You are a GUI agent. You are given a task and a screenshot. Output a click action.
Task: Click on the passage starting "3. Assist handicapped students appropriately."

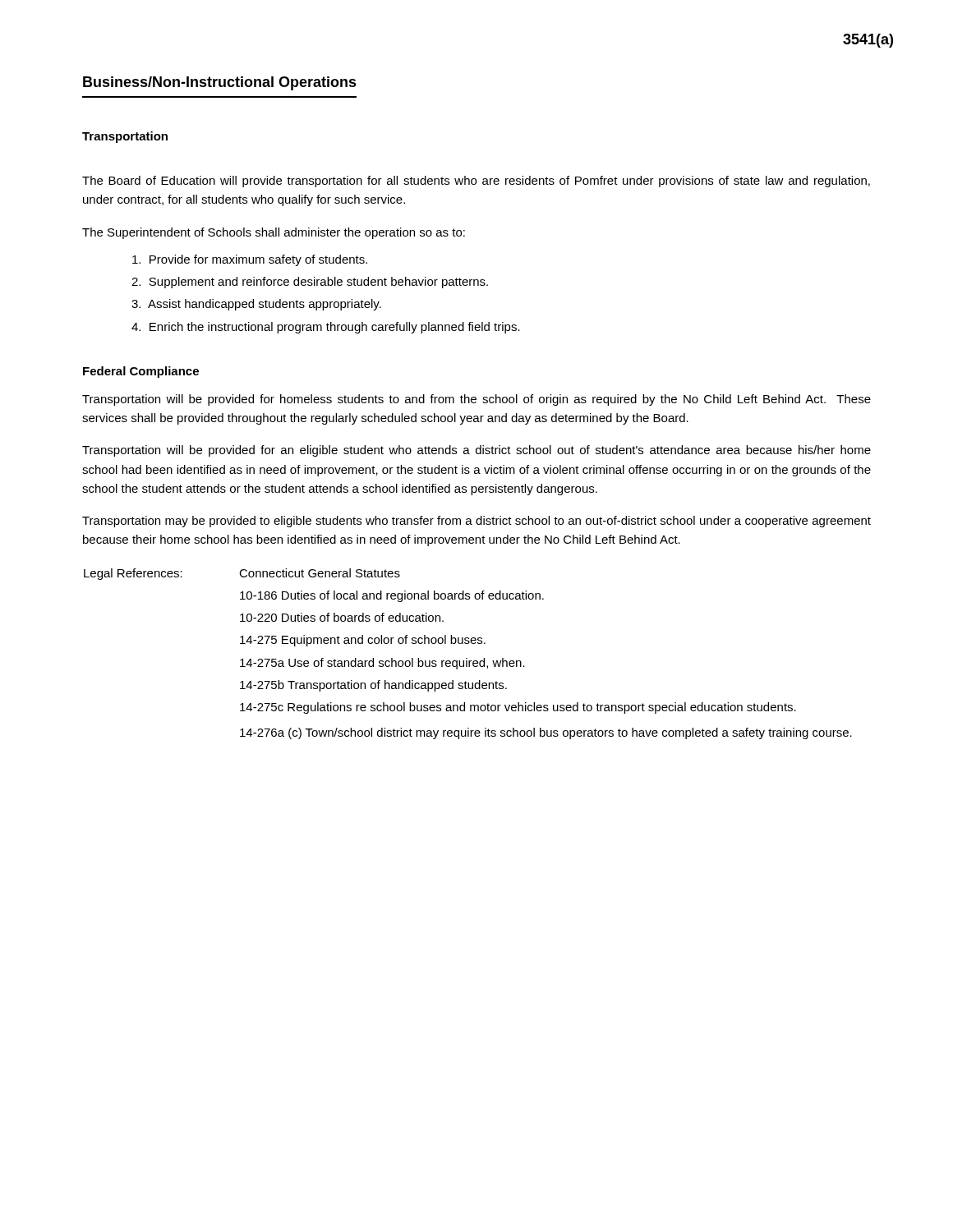click(x=257, y=304)
